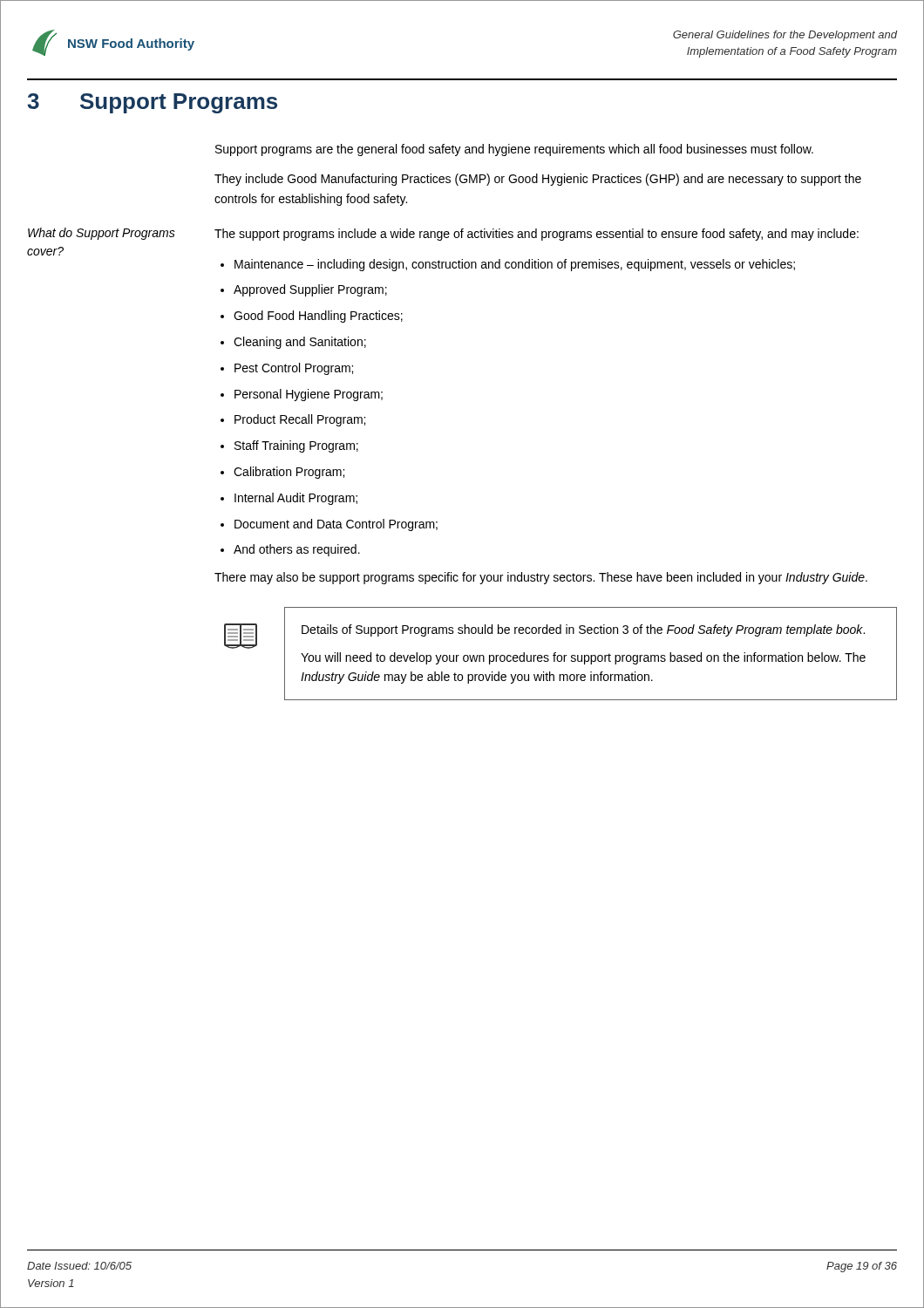Click on the list item with the text "Personal Hygiene Program;"

coord(302,395)
